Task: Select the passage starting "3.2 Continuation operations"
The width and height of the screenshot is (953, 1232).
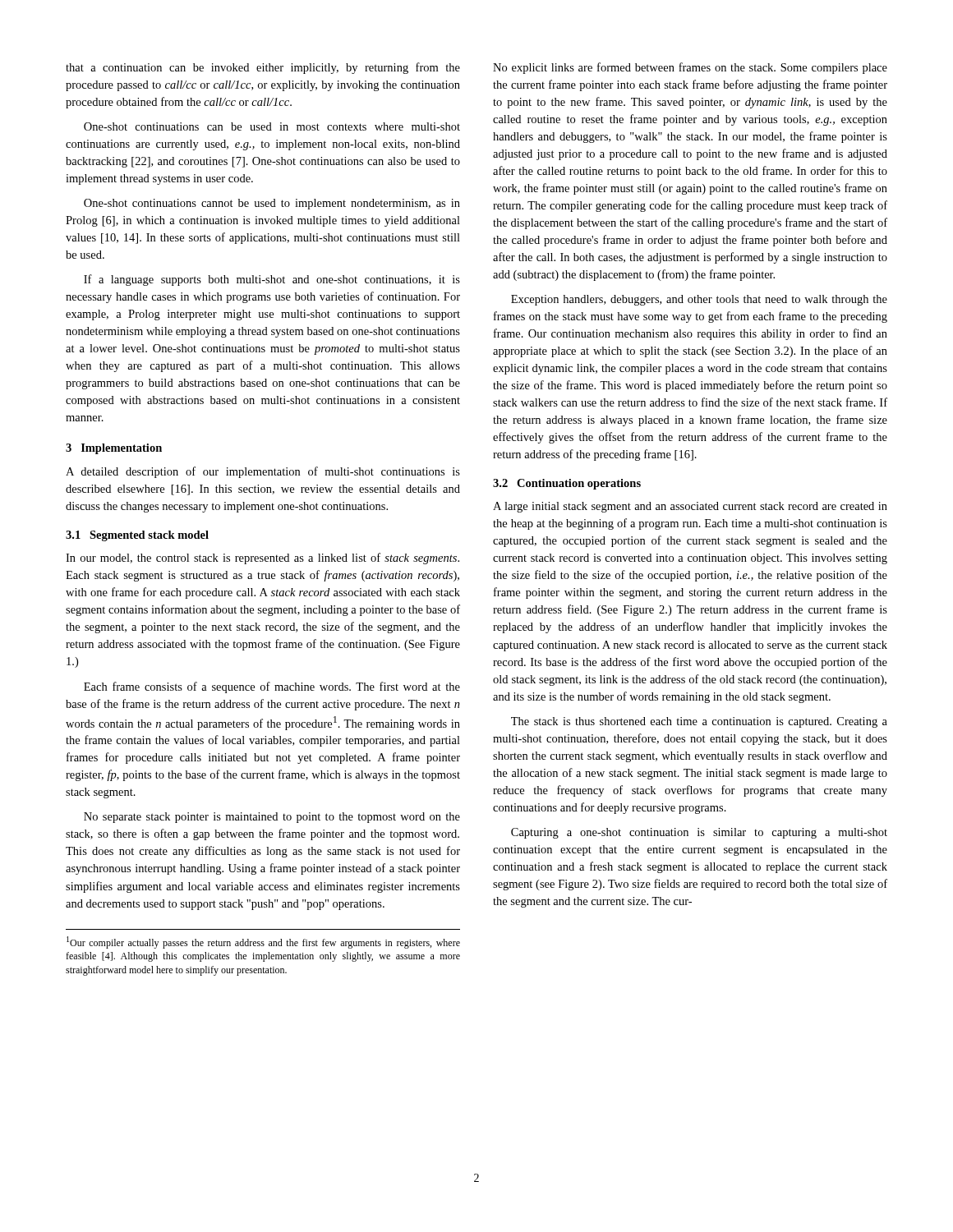Action: (x=567, y=484)
